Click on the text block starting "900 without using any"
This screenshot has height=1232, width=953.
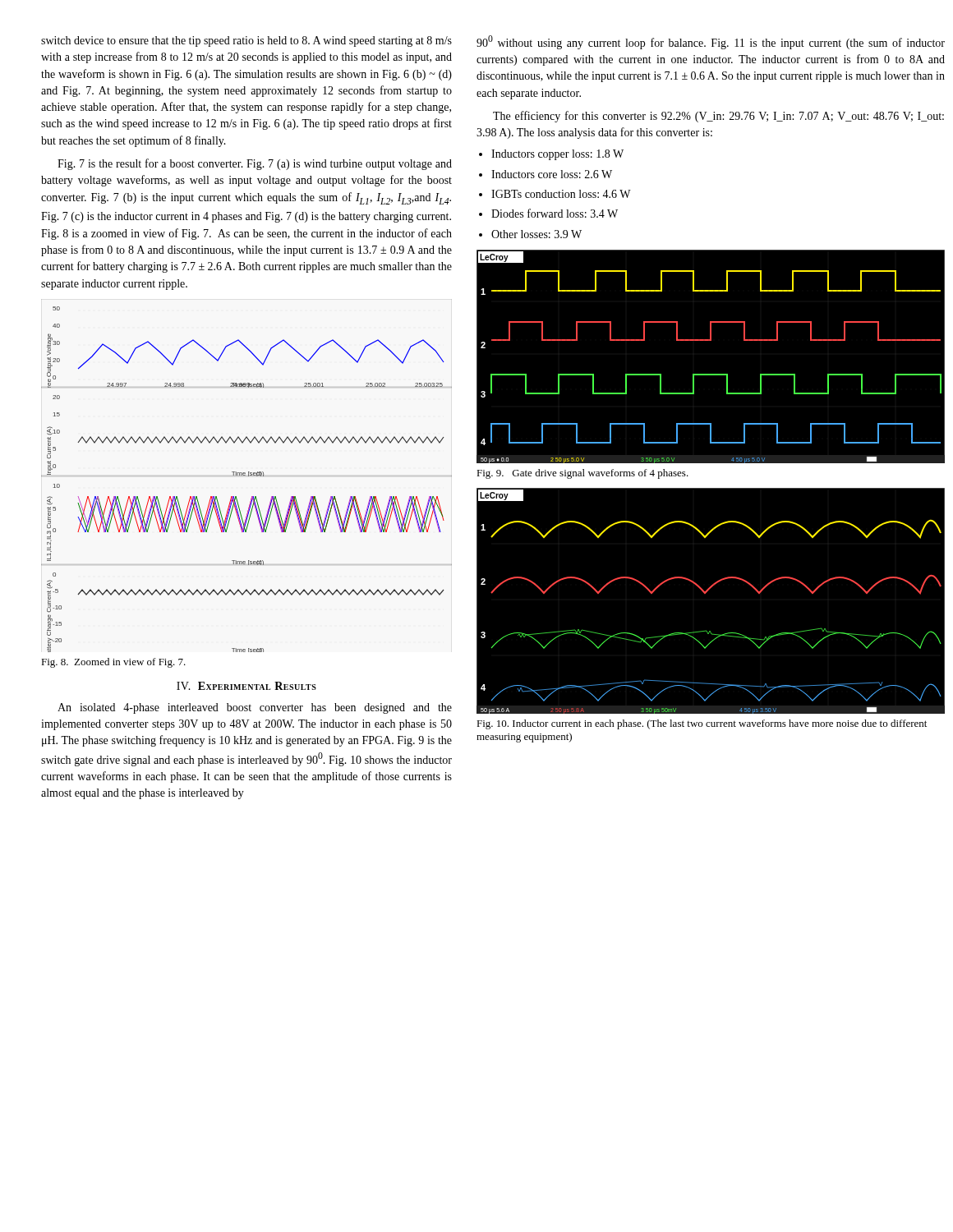(x=711, y=67)
